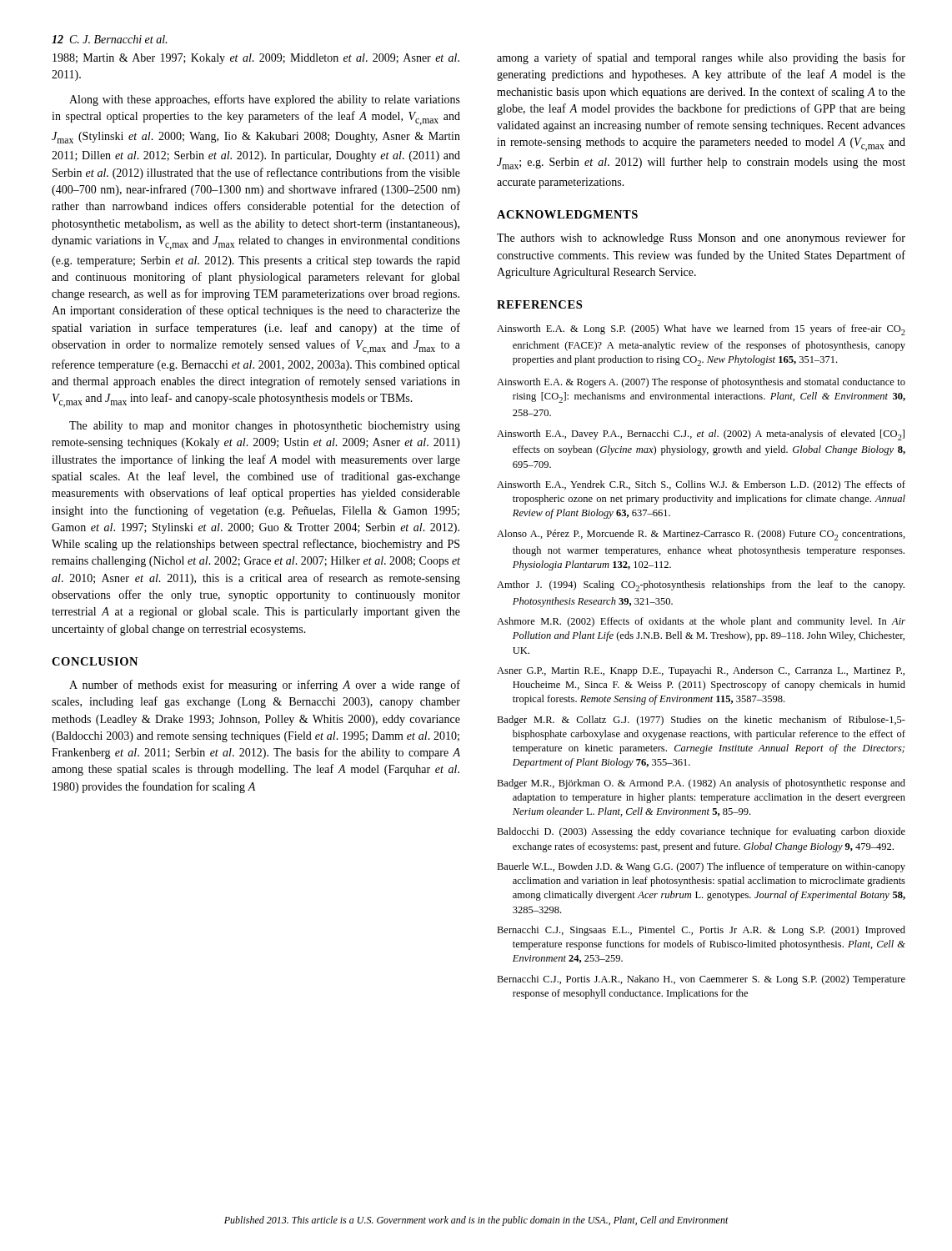
Task: Point to the element starting "Bauerle W.L., Bowden J.D. &"
Action: click(x=701, y=888)
